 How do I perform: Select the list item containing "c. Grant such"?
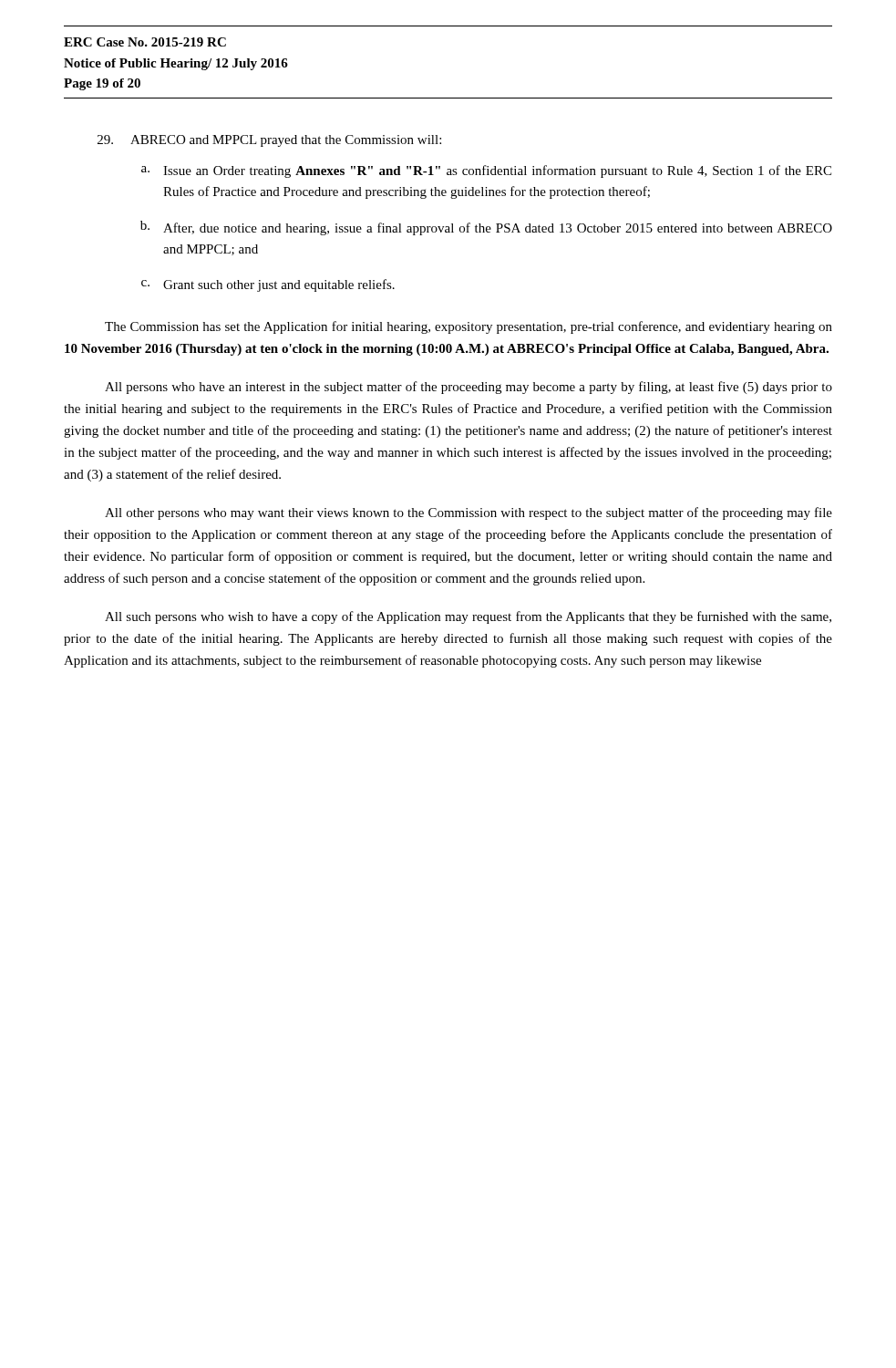click(268, 285)
